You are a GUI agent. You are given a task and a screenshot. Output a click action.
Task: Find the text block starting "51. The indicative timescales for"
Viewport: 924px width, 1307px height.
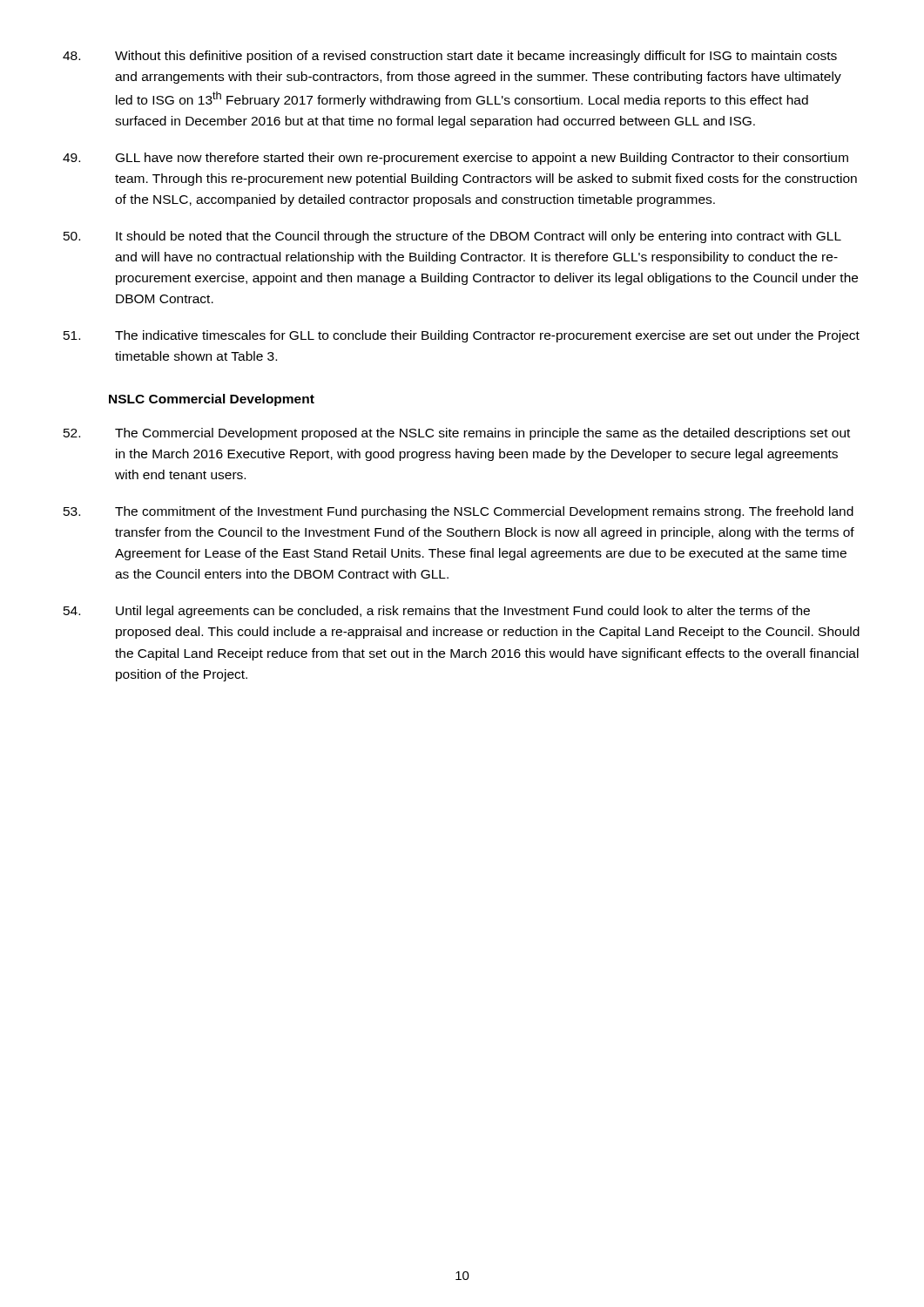pyautogui.click(x=462, y=346)
